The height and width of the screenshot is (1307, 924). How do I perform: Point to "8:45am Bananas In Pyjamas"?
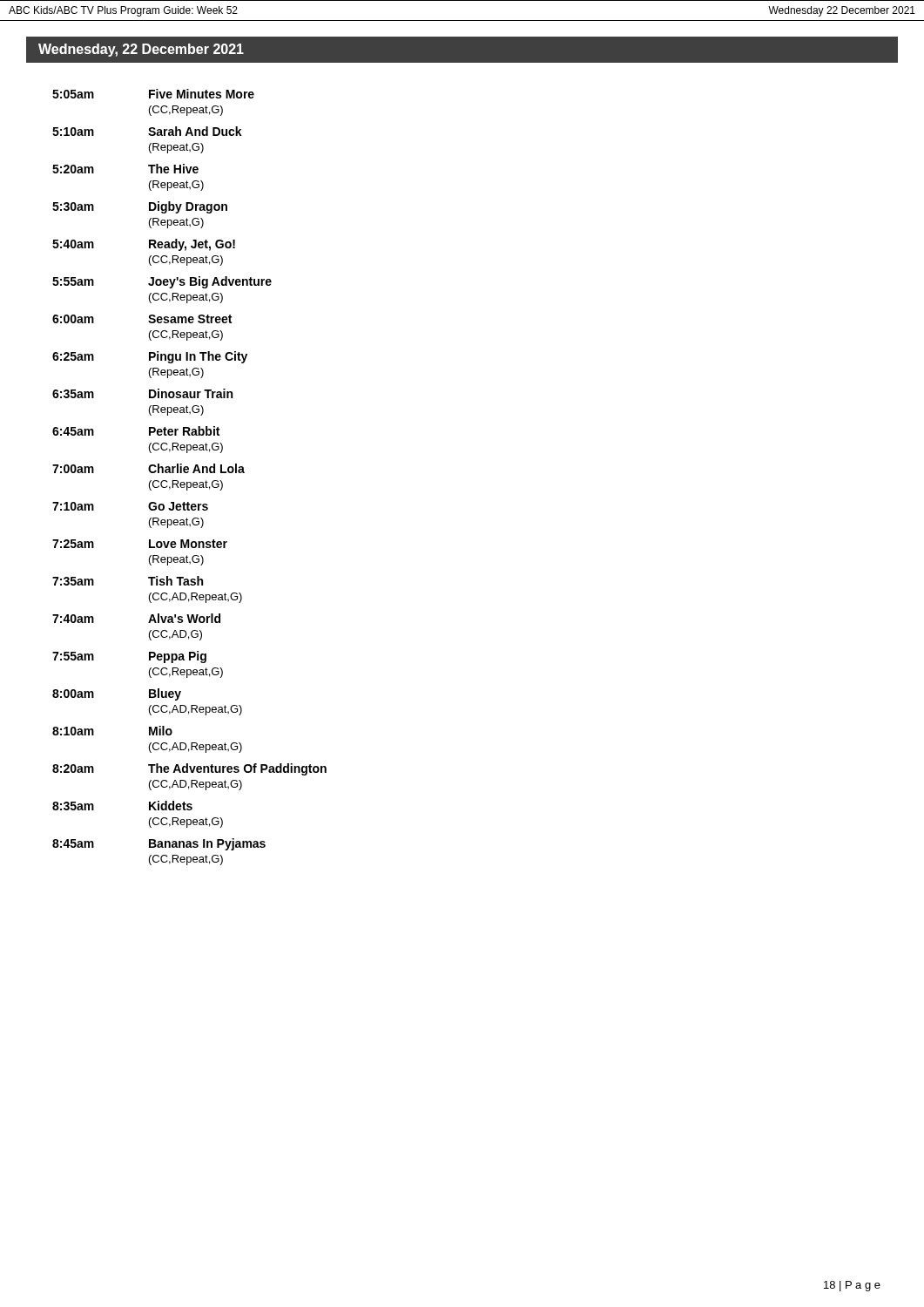click(159, 844)
